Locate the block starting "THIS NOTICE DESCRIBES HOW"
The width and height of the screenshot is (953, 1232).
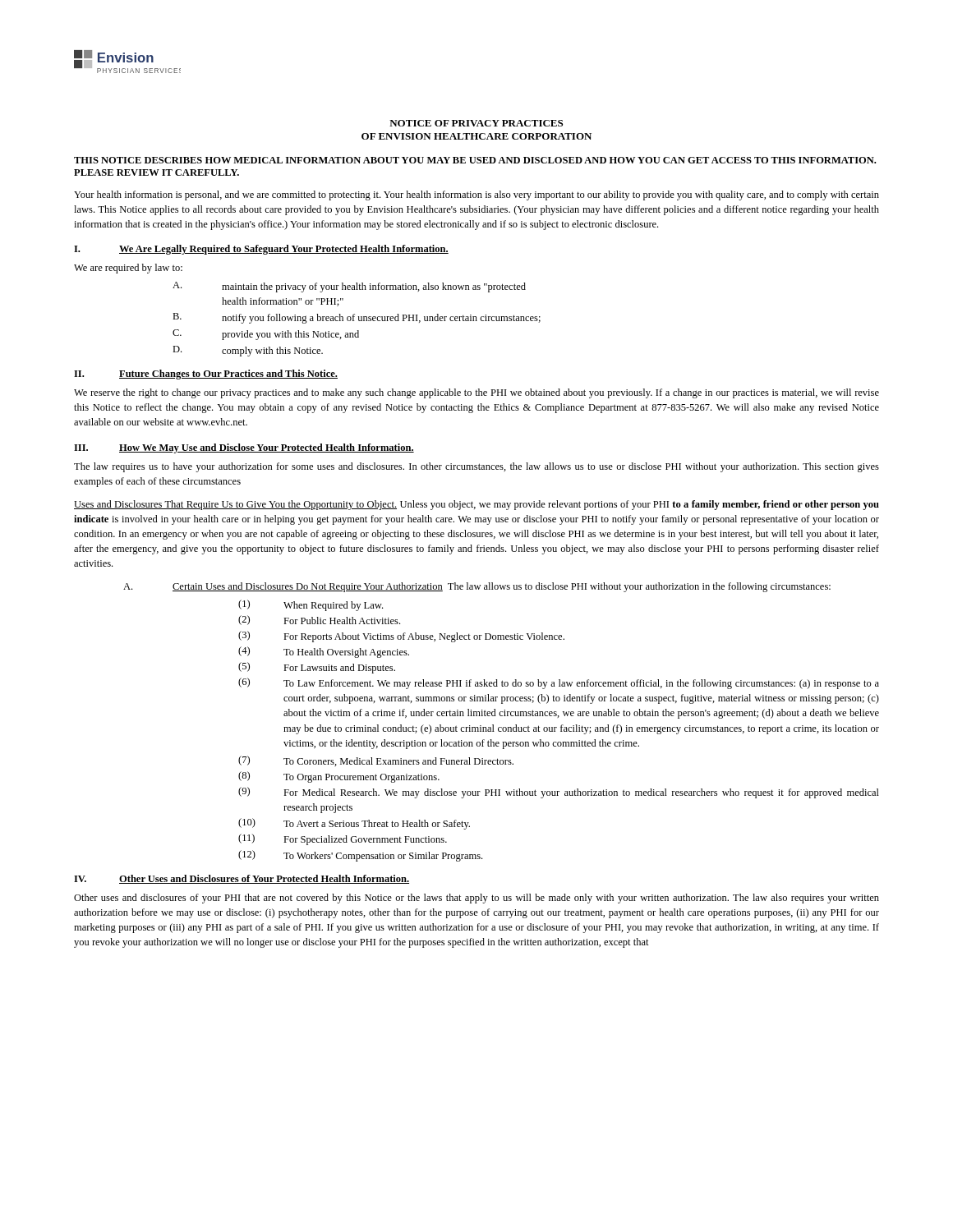(x=476, y=166)
